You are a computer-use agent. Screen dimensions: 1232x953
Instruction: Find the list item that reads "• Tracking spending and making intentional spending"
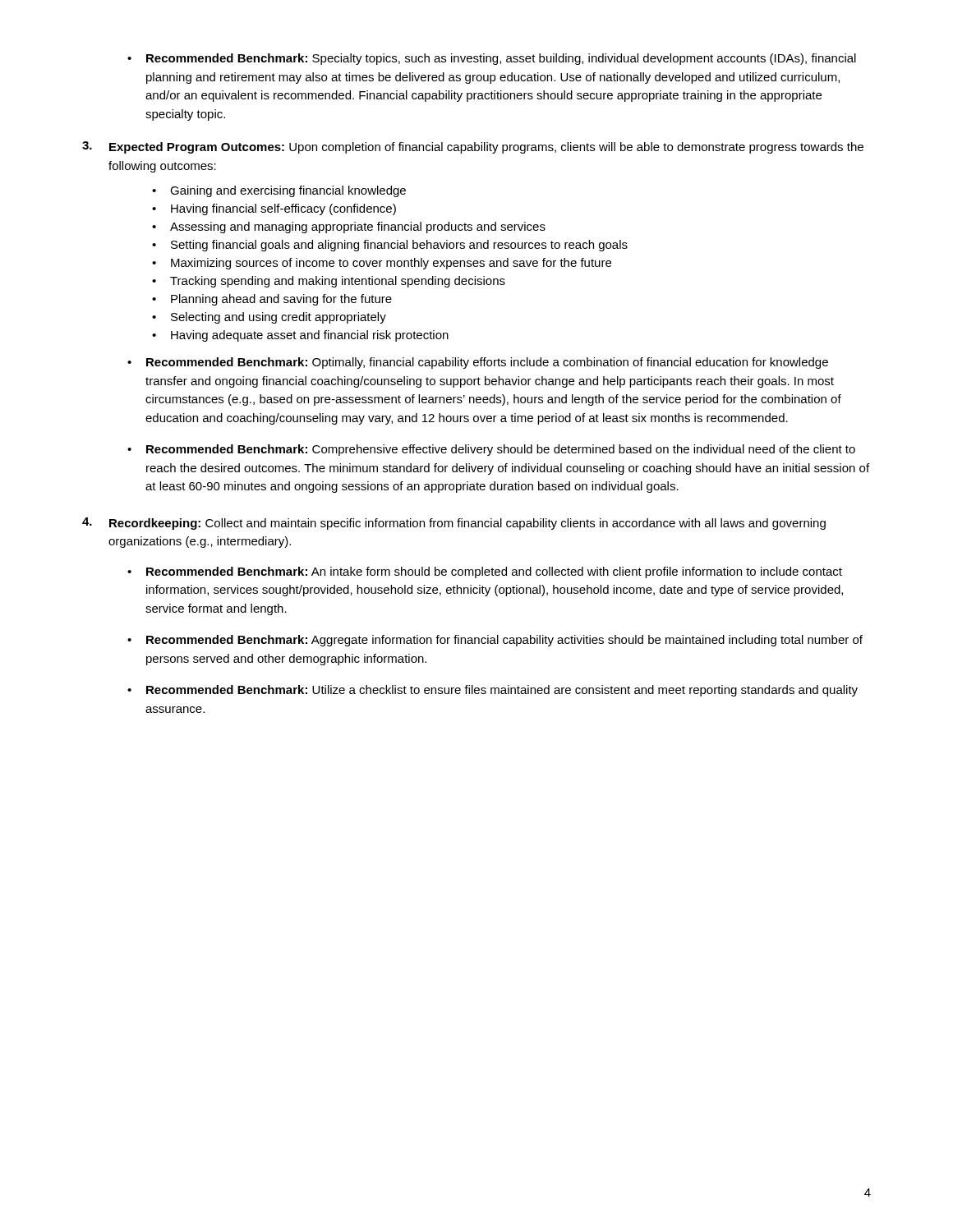(329, 280)
